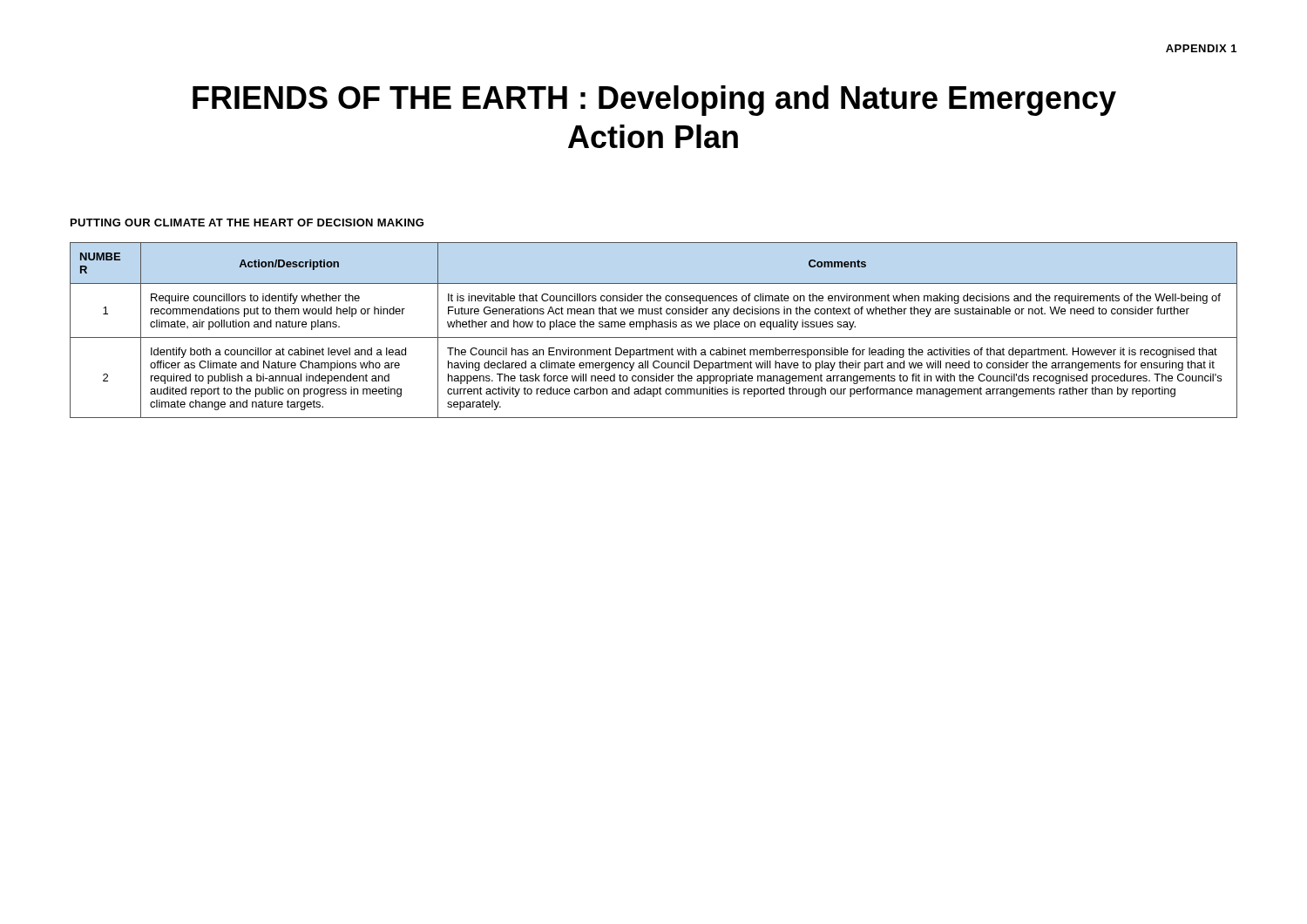
Task: Point to the title beginning "FRIENDS OF THE EARTH"
Action: 654,118
